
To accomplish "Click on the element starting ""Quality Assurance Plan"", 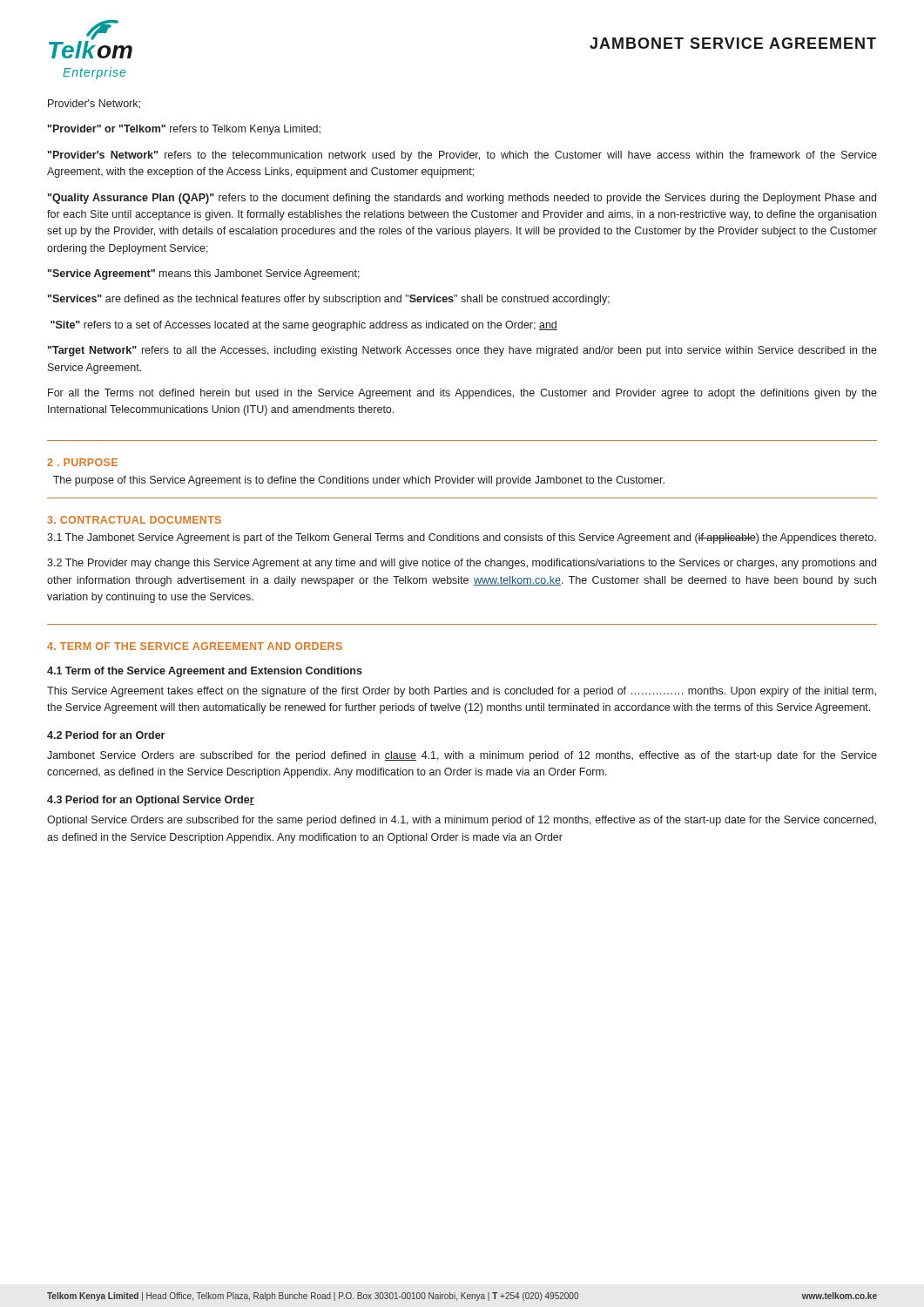I will pos(462,223).
